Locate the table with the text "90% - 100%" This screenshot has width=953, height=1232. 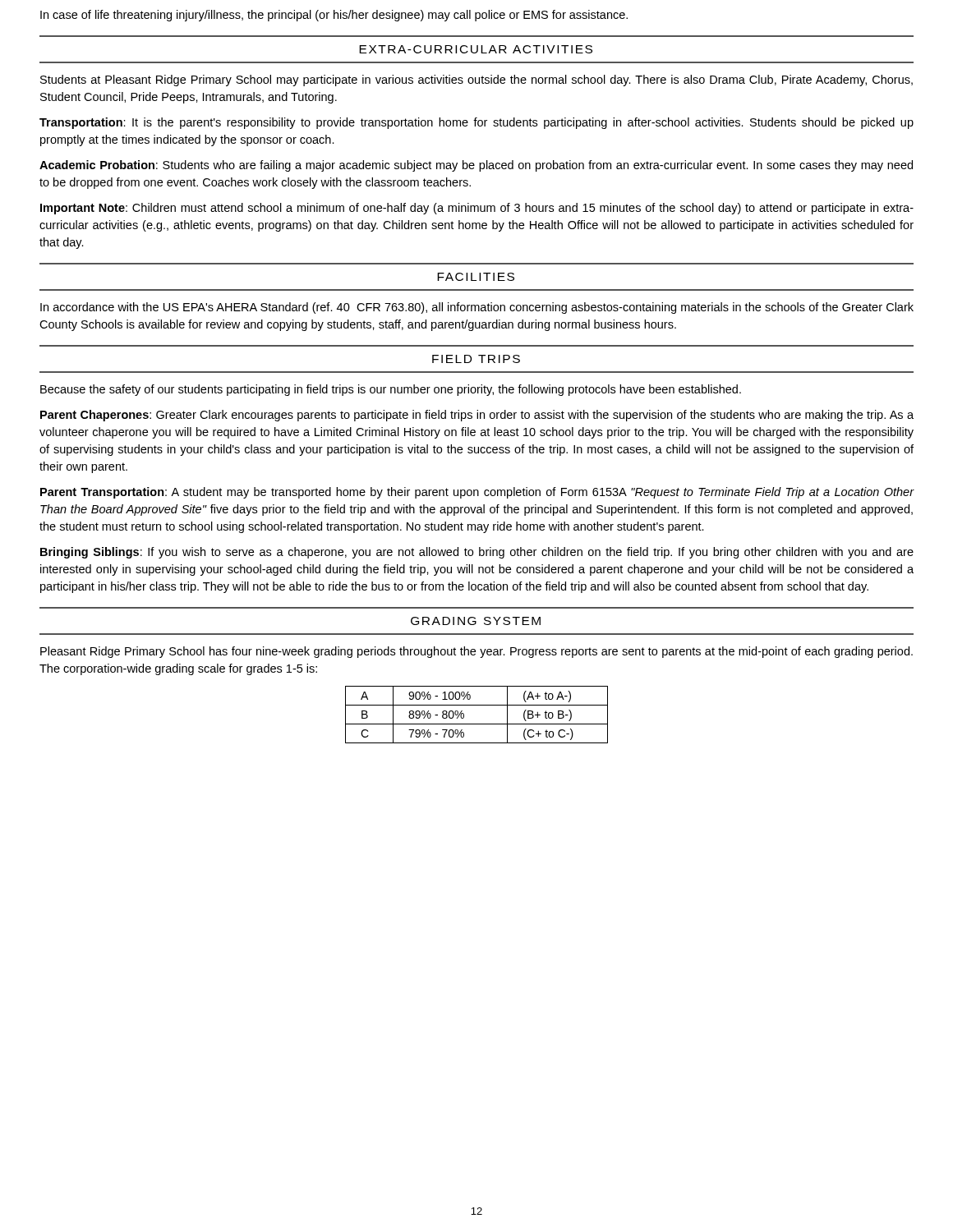pyautogui.click(x=476, y=715)
